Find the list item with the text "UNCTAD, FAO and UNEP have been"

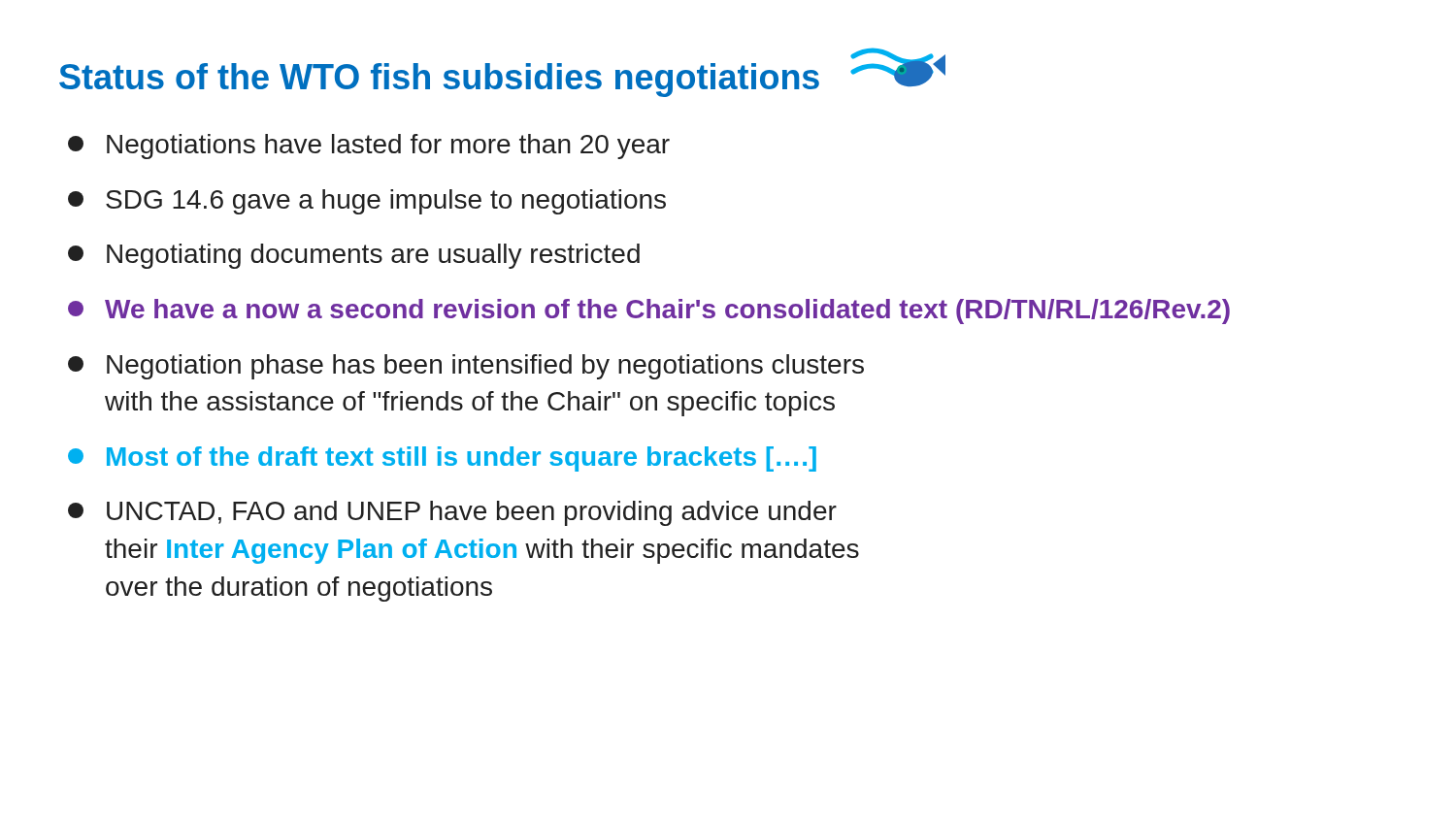[x=733, y=550]
